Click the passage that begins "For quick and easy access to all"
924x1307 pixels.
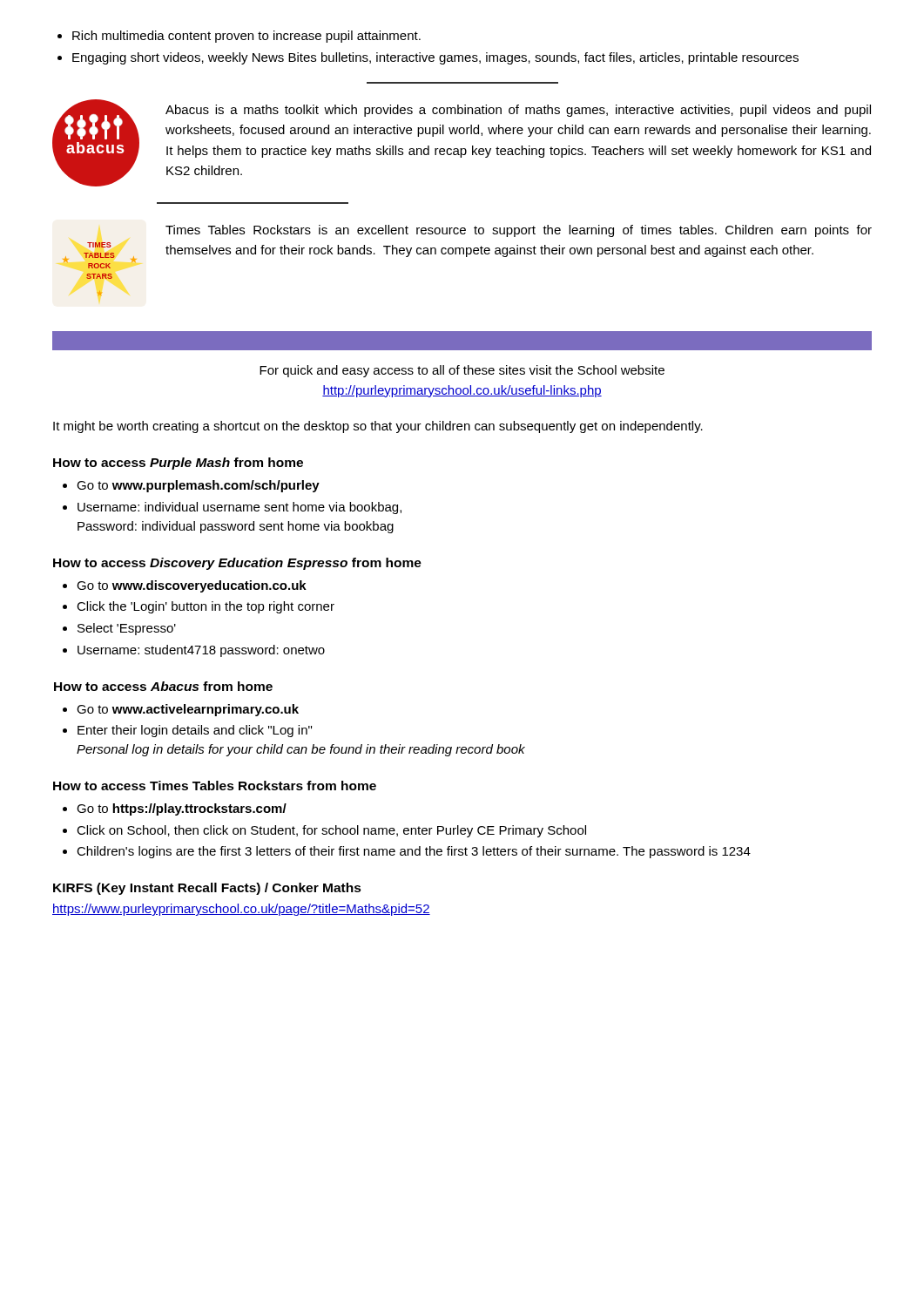coord(462,380)
